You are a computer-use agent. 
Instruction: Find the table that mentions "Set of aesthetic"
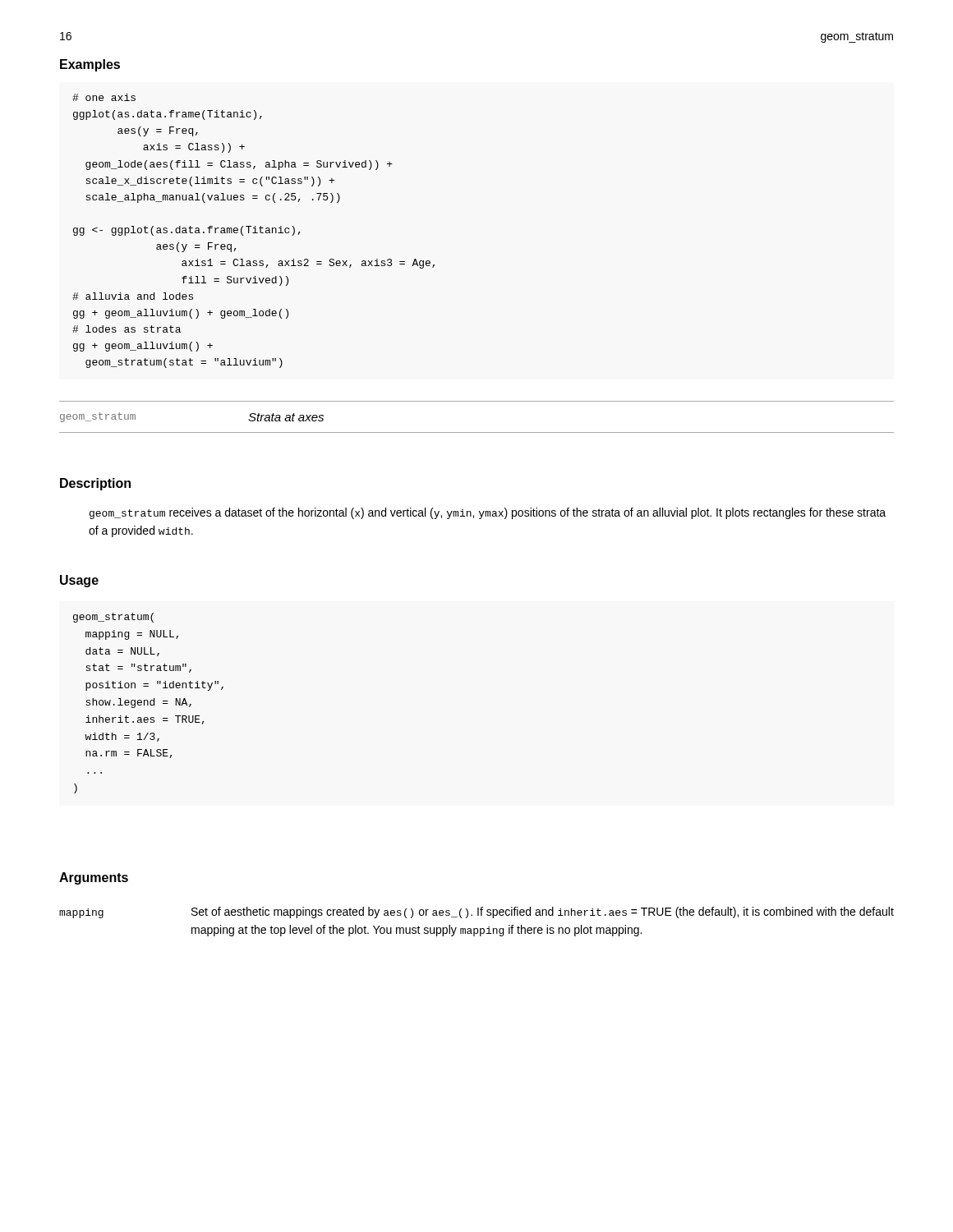coord(476,922)
